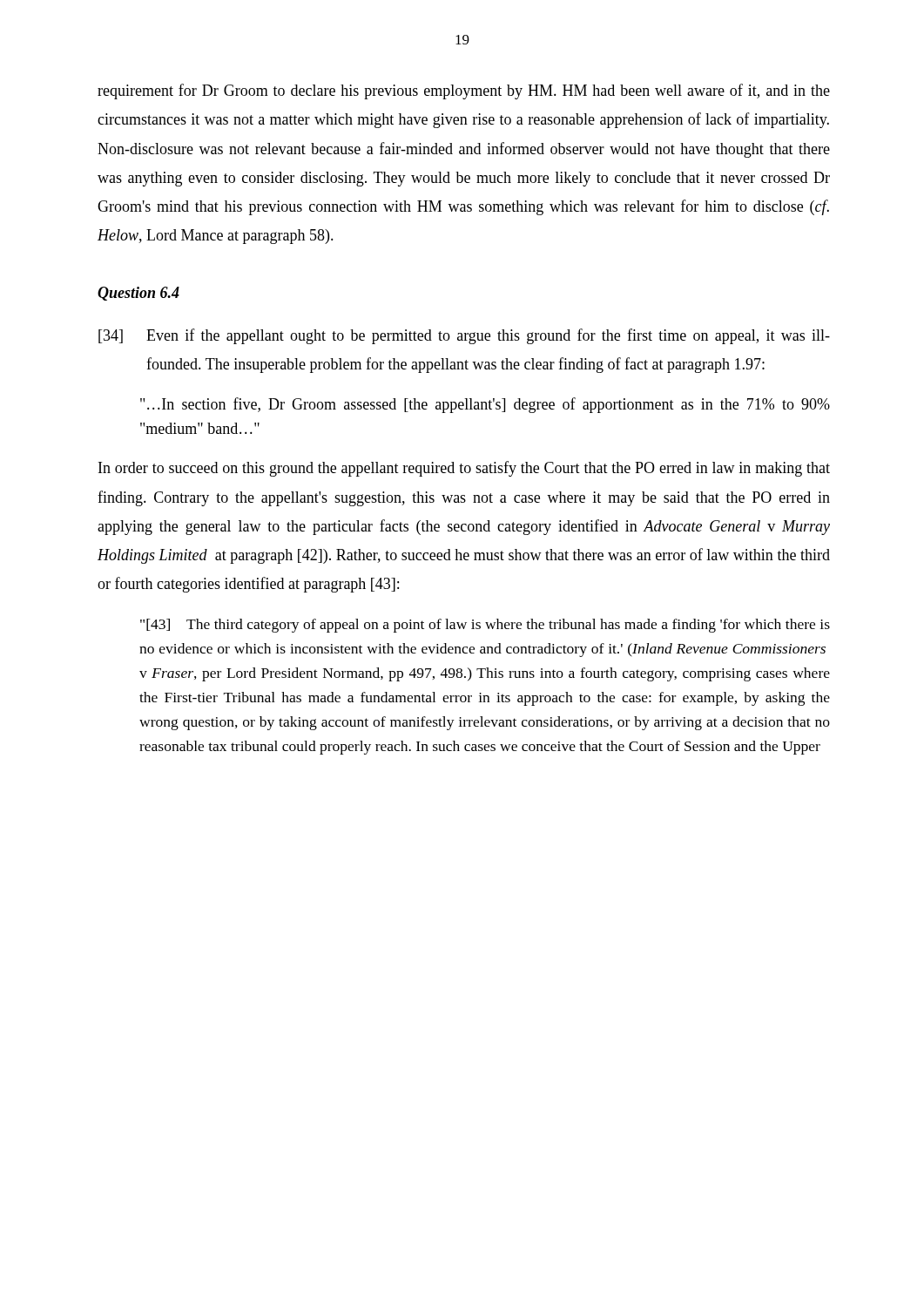Image resolution: width=924 pixels, height=1307 pixels.
Task: Select the text block containing "requirement for Dr"
Action: 464,163
